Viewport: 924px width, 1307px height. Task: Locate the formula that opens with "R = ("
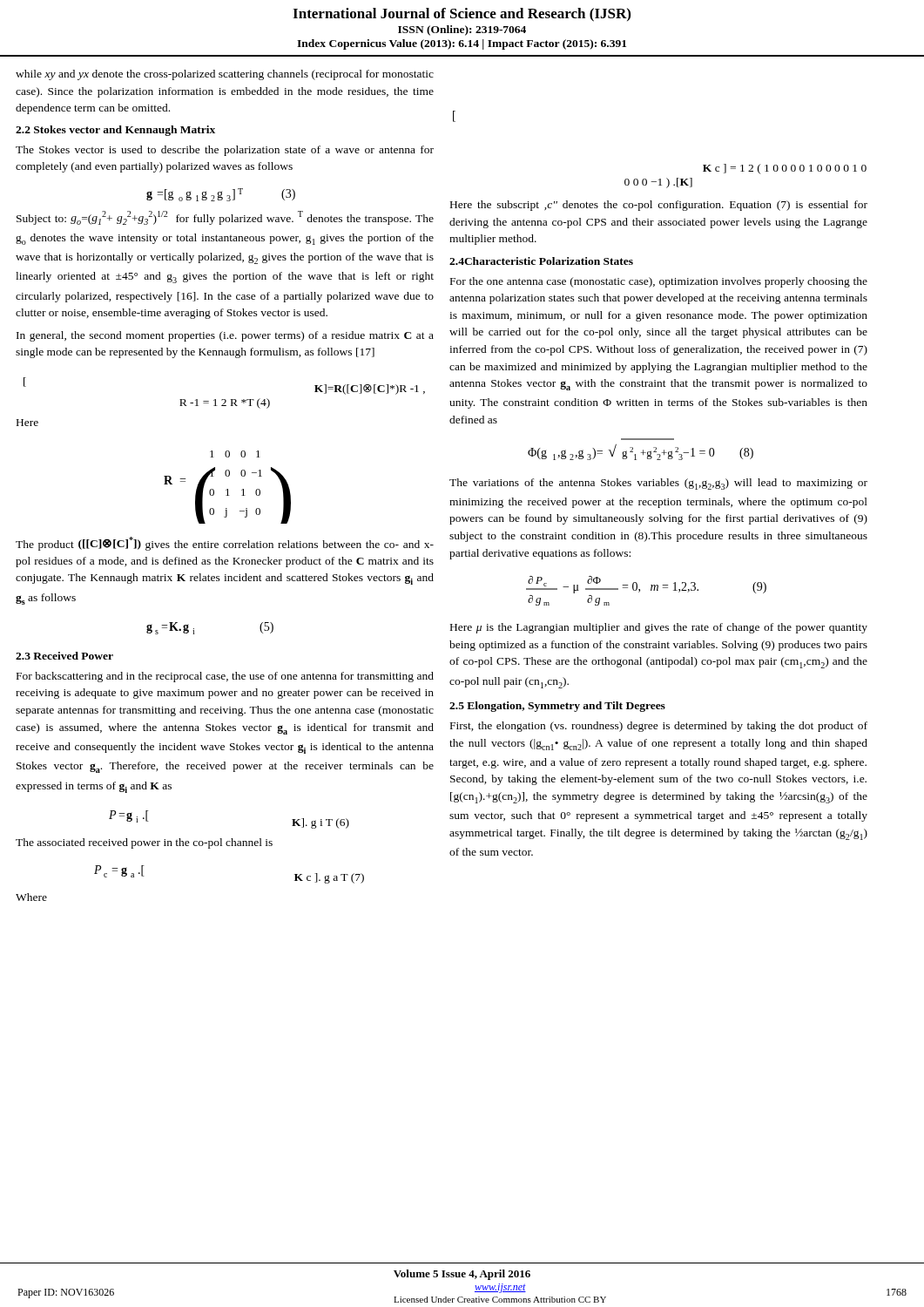tap(225, 481)
